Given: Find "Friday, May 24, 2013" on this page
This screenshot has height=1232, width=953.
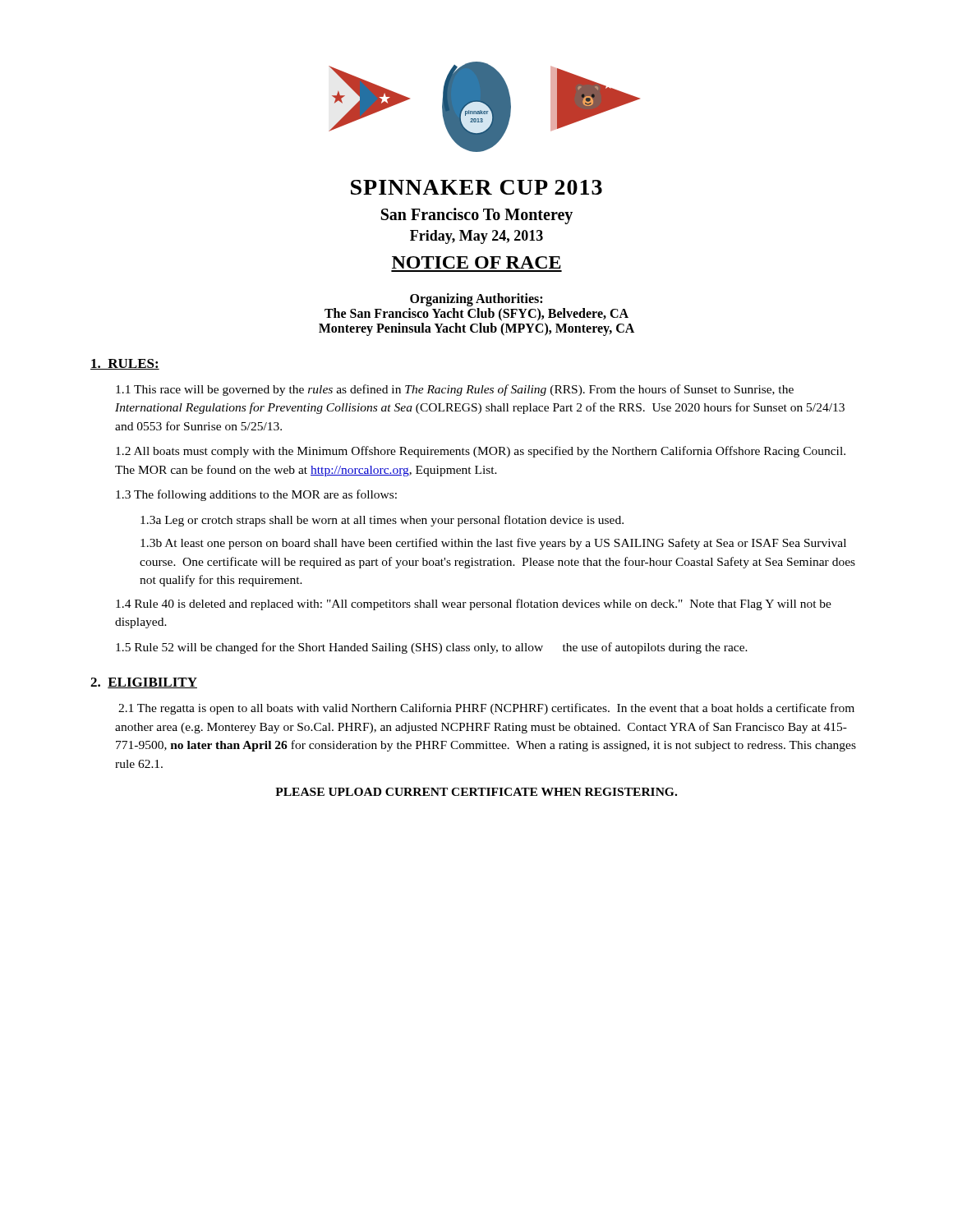Looking at the screenshot, I should click(476, 236).
